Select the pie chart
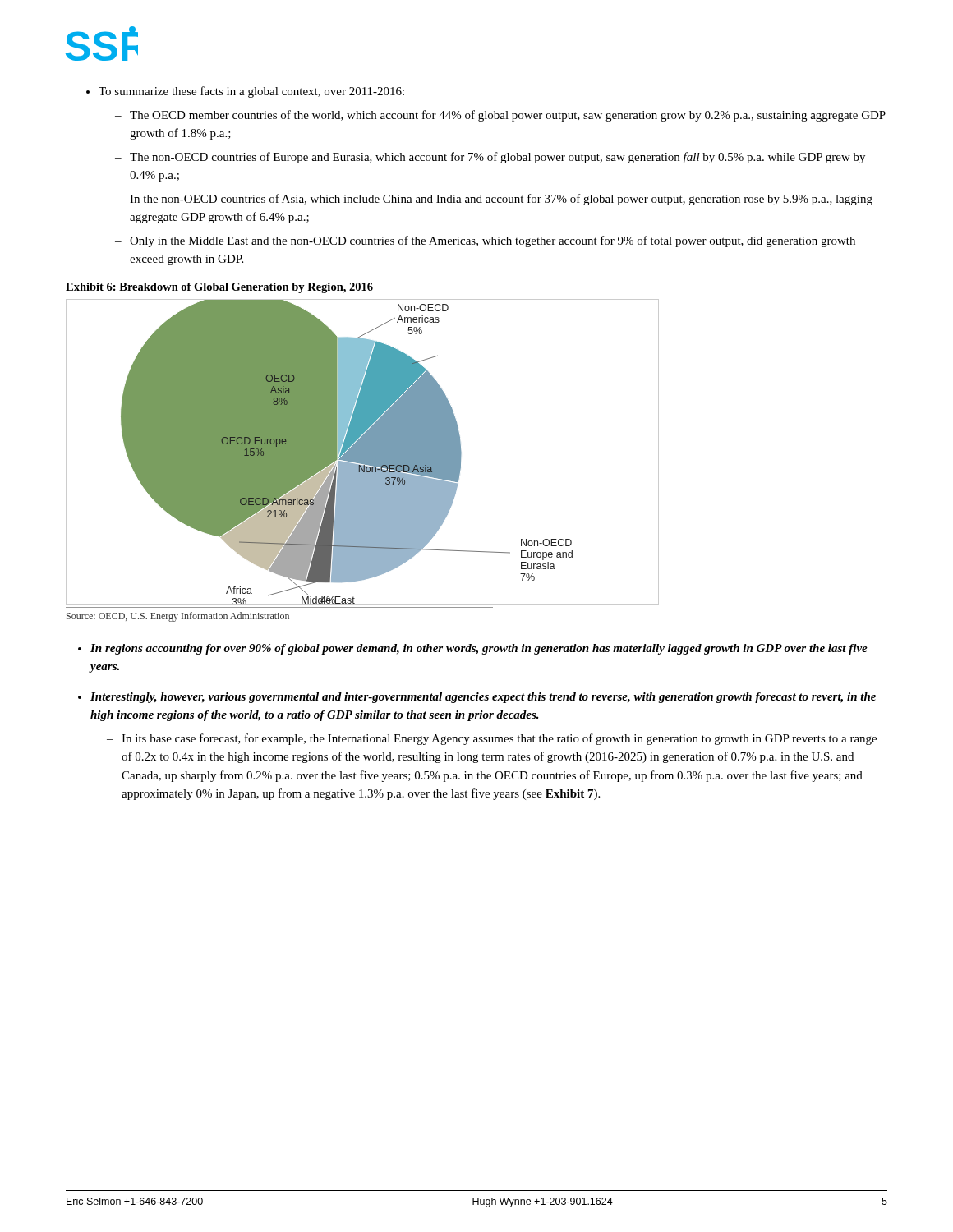Viewport: 953px width, 1232px height. pos(362,451)
